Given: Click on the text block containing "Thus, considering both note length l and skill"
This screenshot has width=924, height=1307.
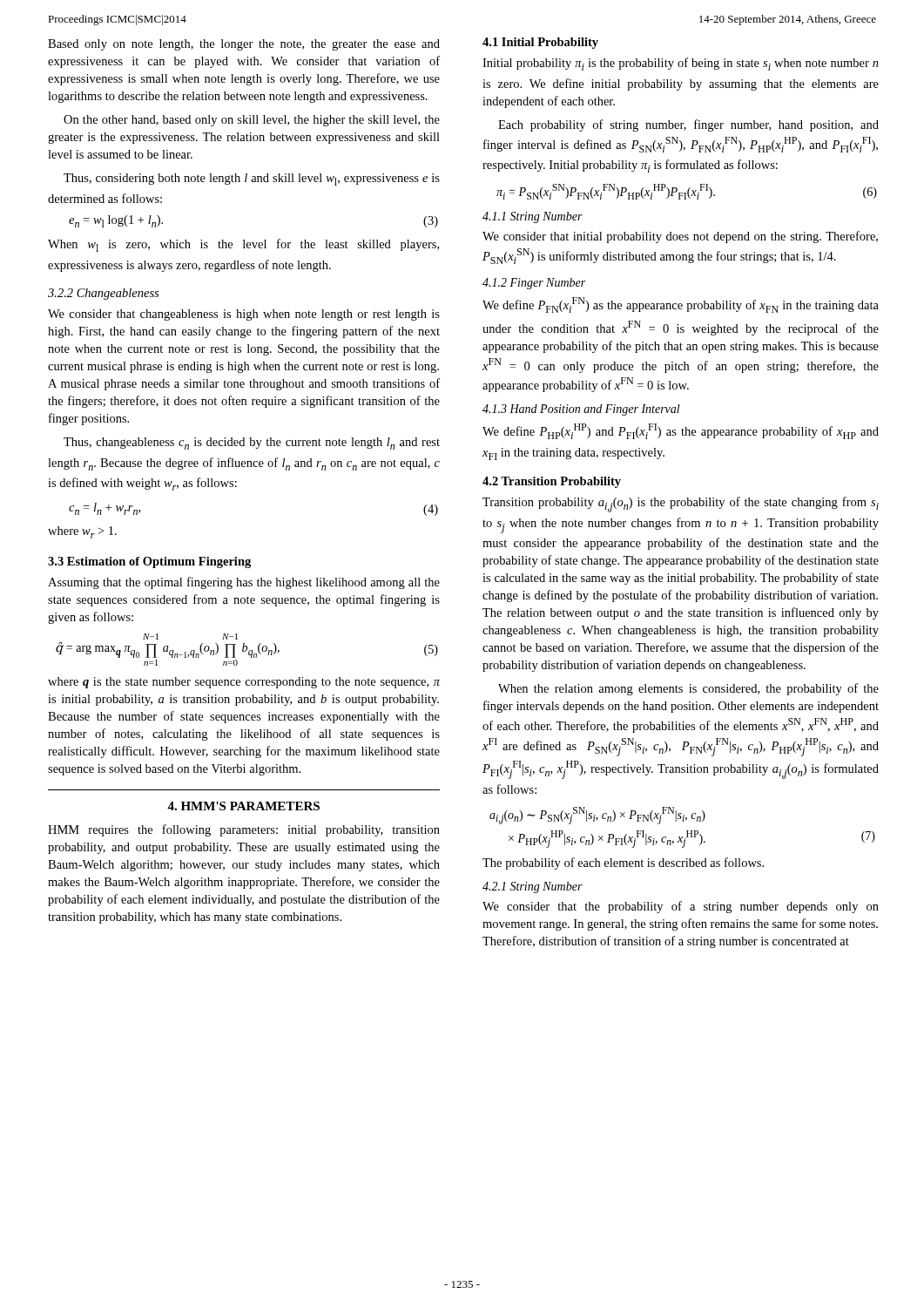Looking at the screenshot, I should (x=244, y=188).
